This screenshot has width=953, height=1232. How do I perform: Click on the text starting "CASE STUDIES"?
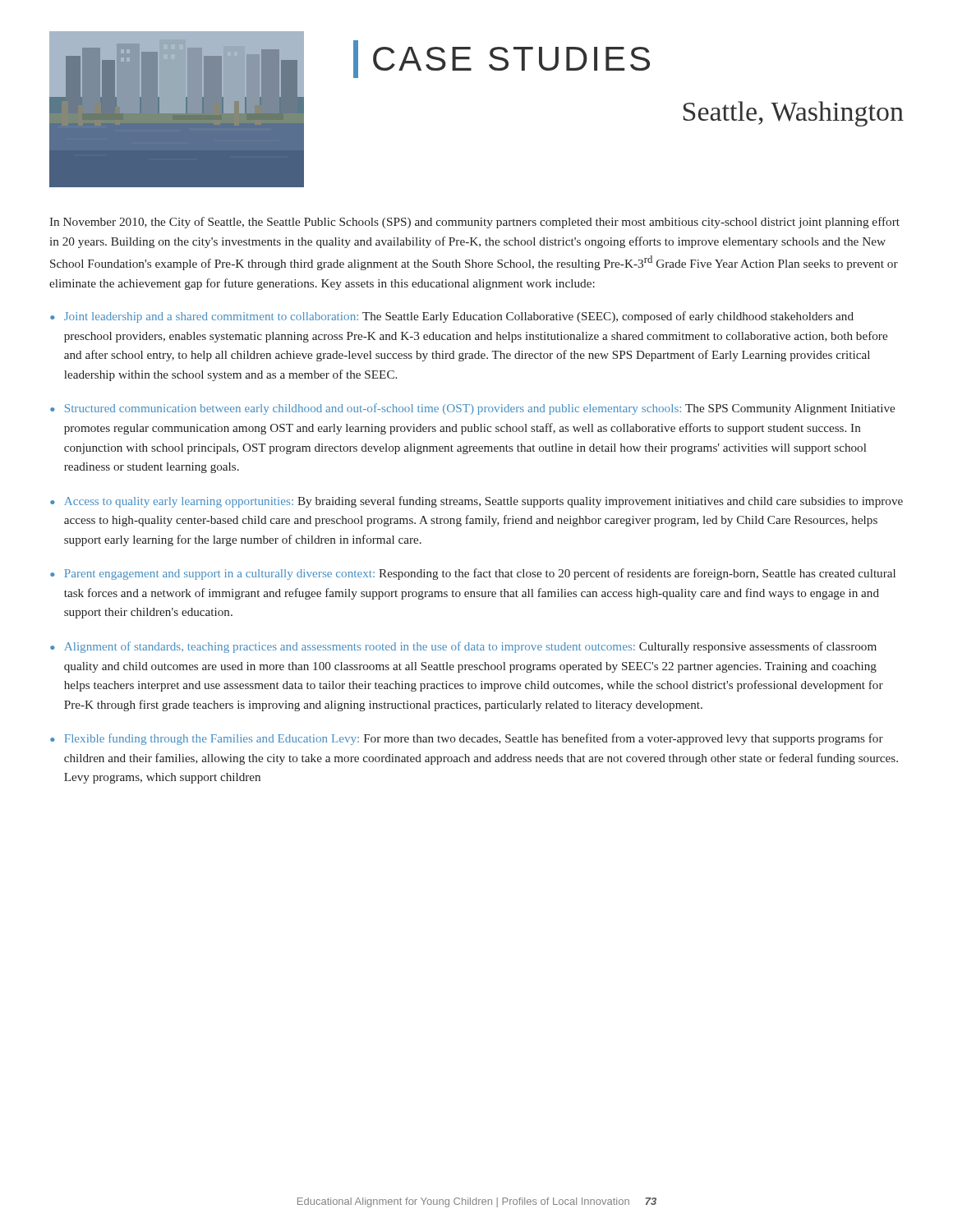pyautogui.click(x=504, y=59)
